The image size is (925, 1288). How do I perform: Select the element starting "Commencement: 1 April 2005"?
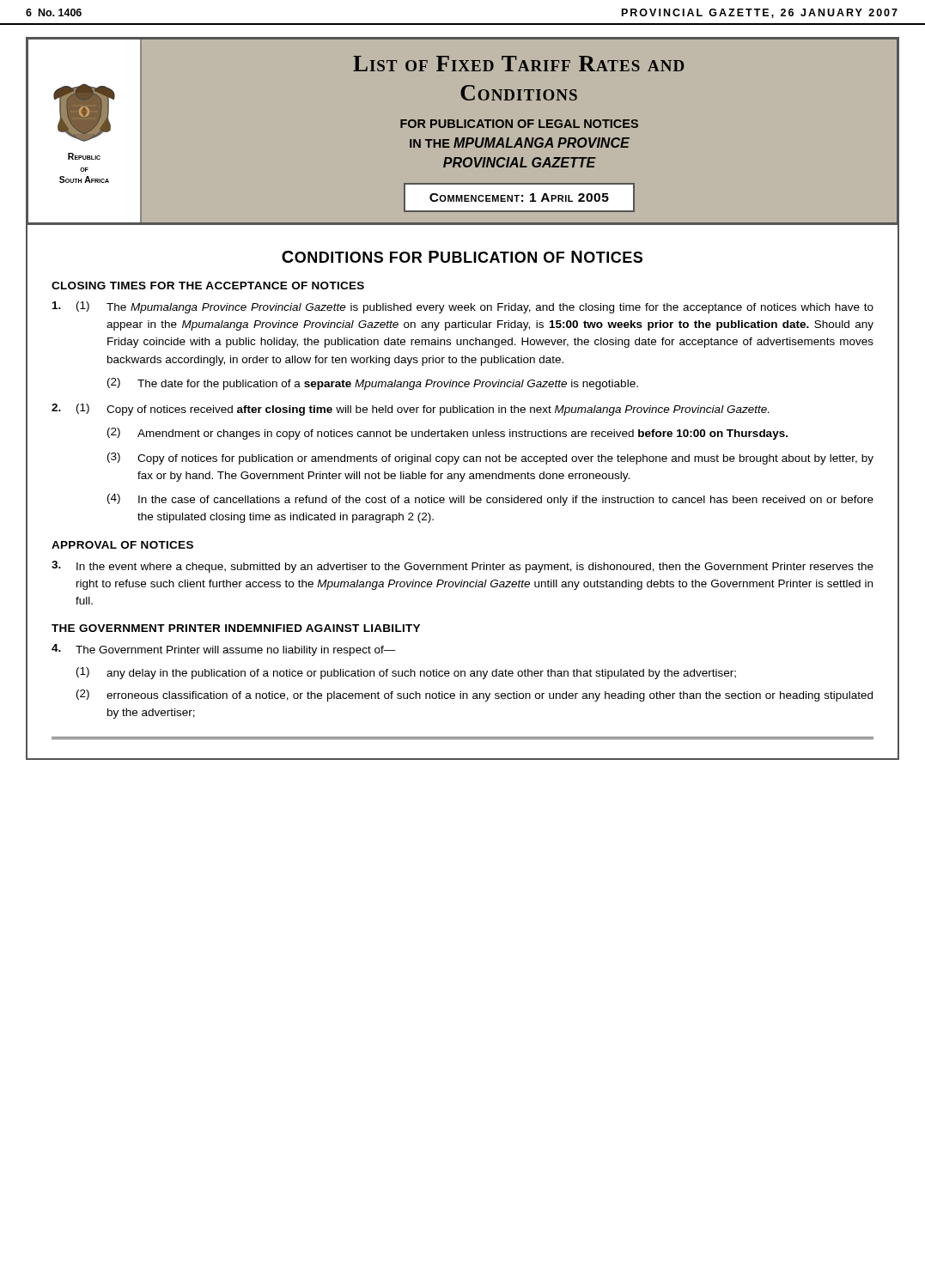519,197
